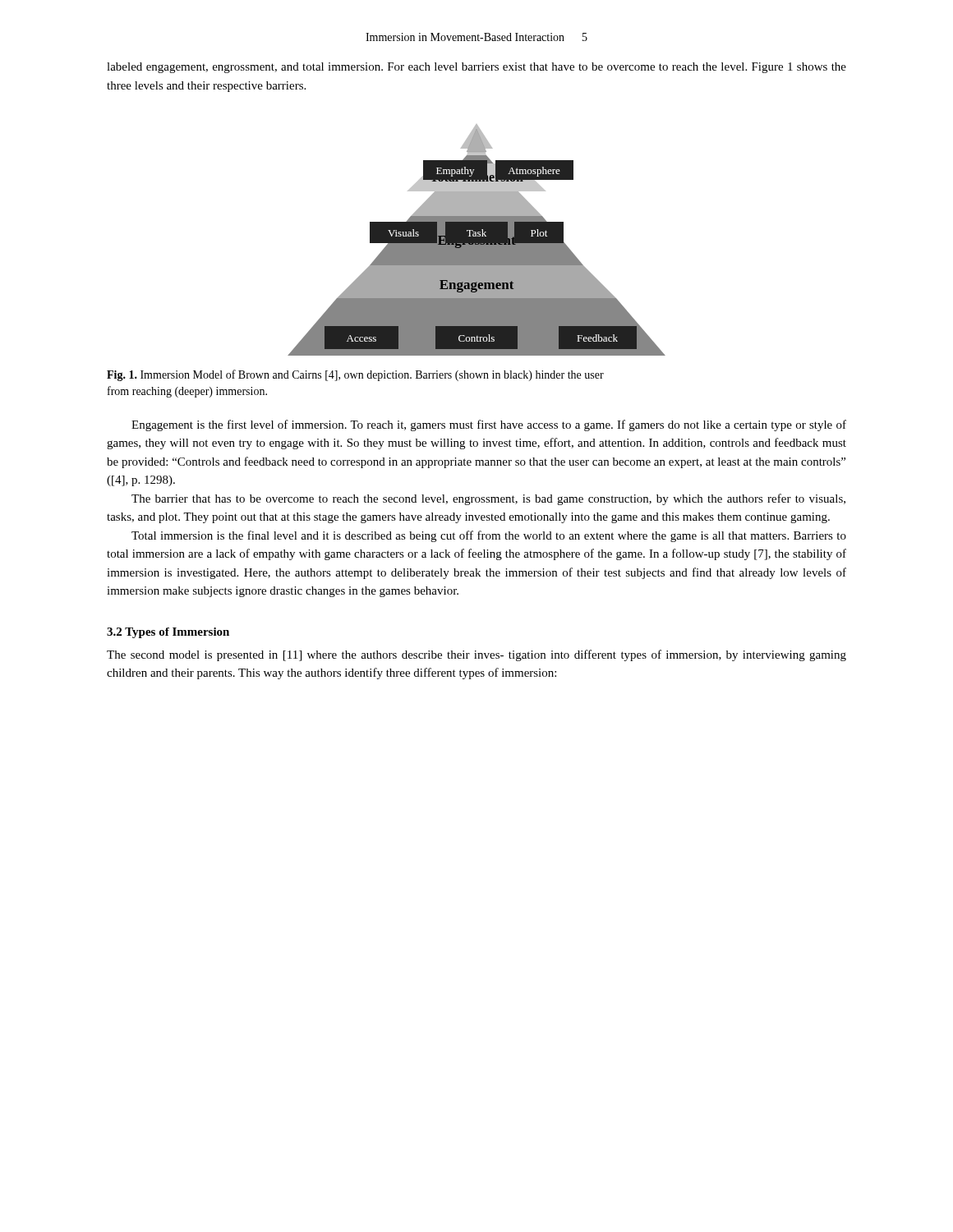The image size is (953, 1232).
Task: Point to the block beginning "Total immersion is the"
Action: click(476, 563)
